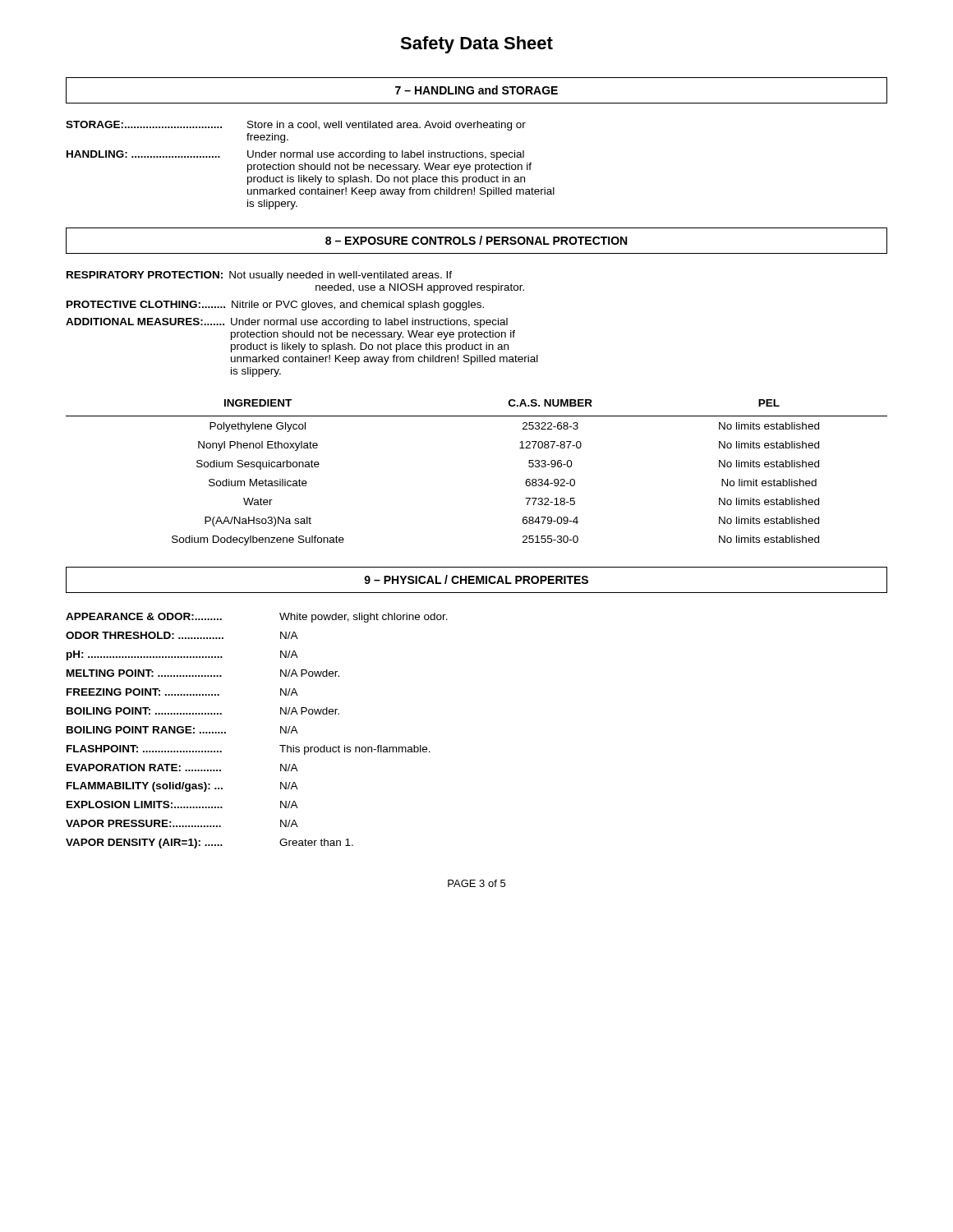
Task: Find the text with the text "VAPOR DENSITY (AIR=1): ......Greater than 1."
Action: click(209, 844)
